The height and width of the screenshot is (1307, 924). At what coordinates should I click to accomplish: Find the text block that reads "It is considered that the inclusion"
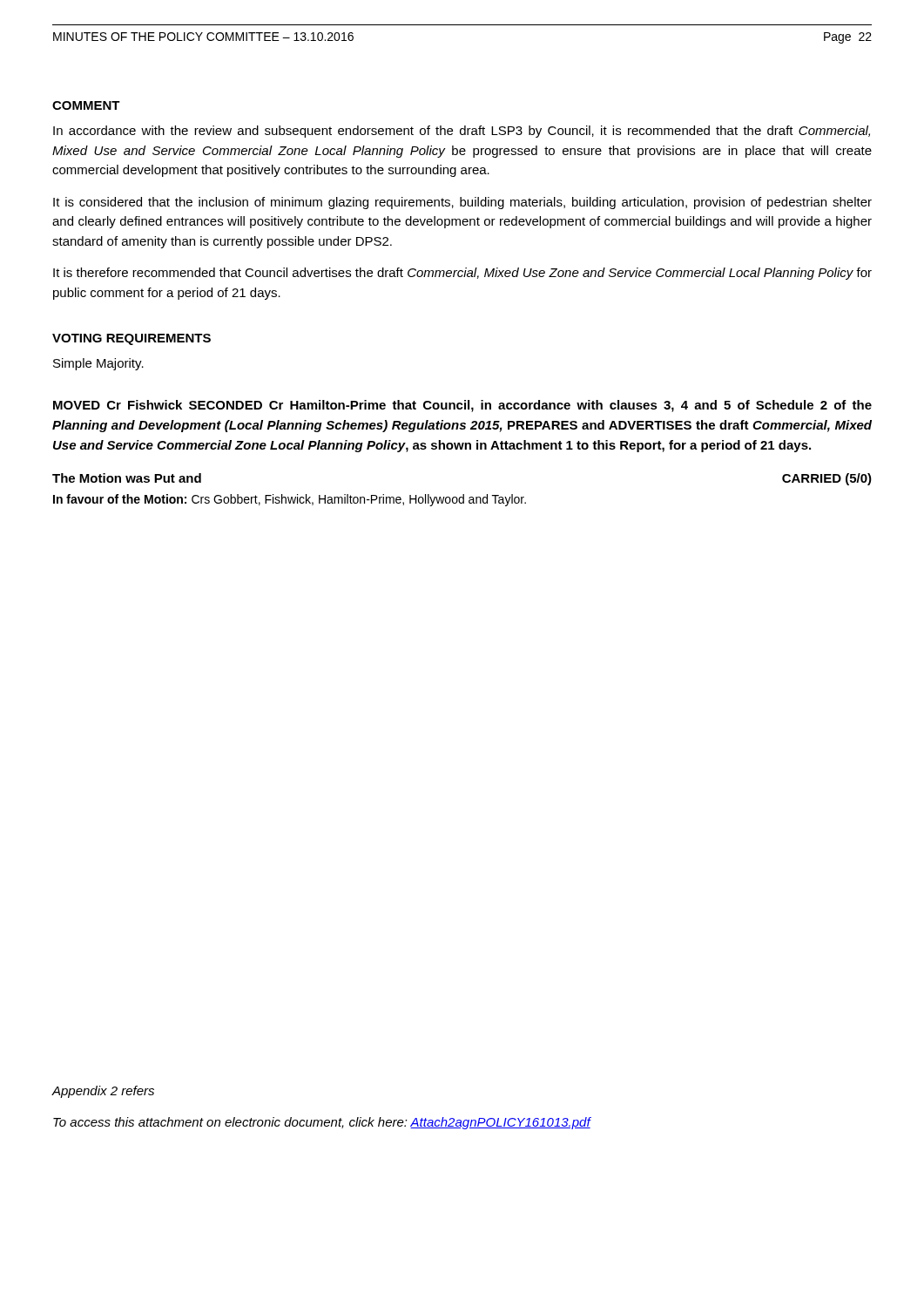[462, 221]
